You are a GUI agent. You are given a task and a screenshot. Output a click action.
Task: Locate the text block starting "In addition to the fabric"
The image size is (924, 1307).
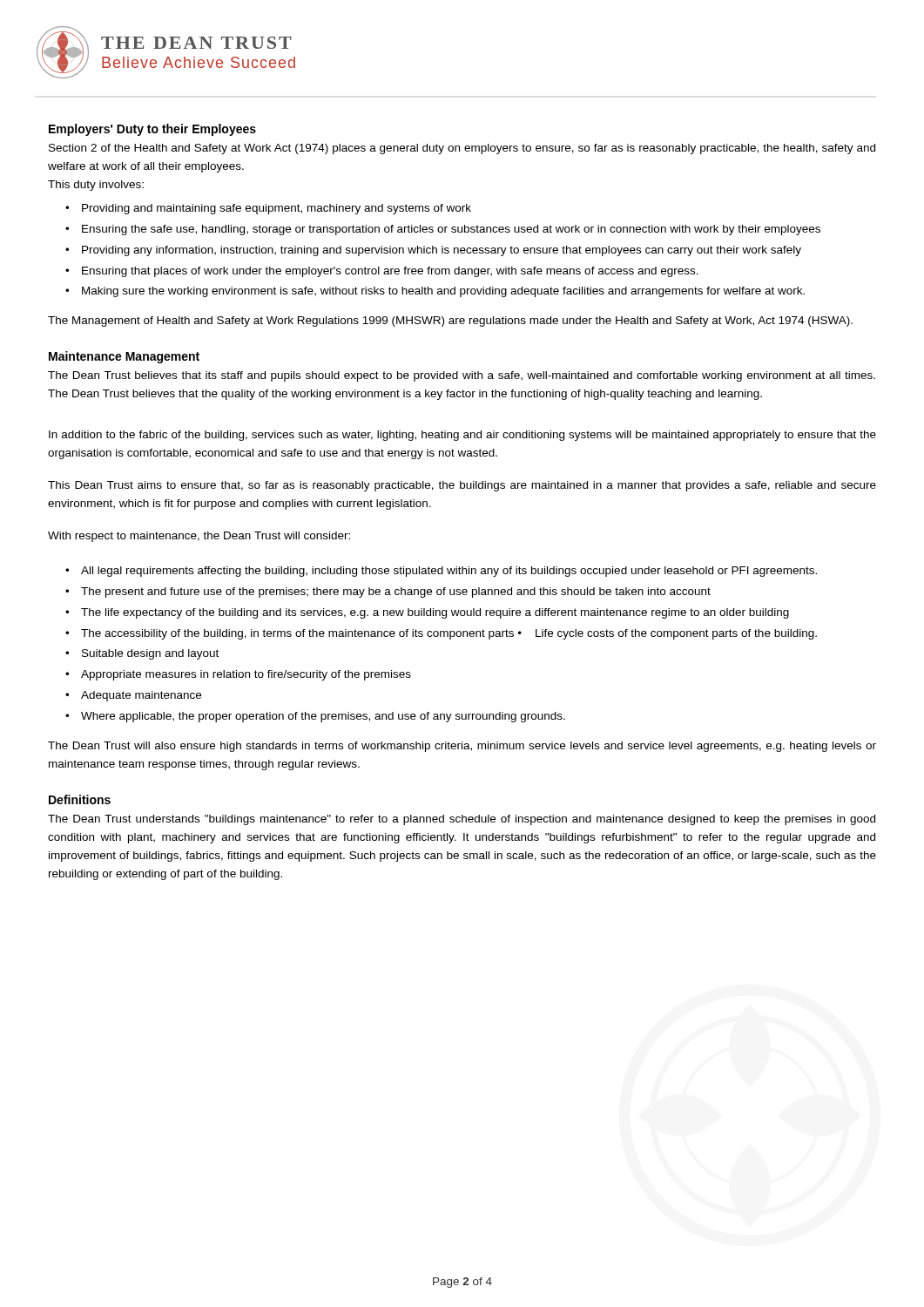click(x=462, y=444)
